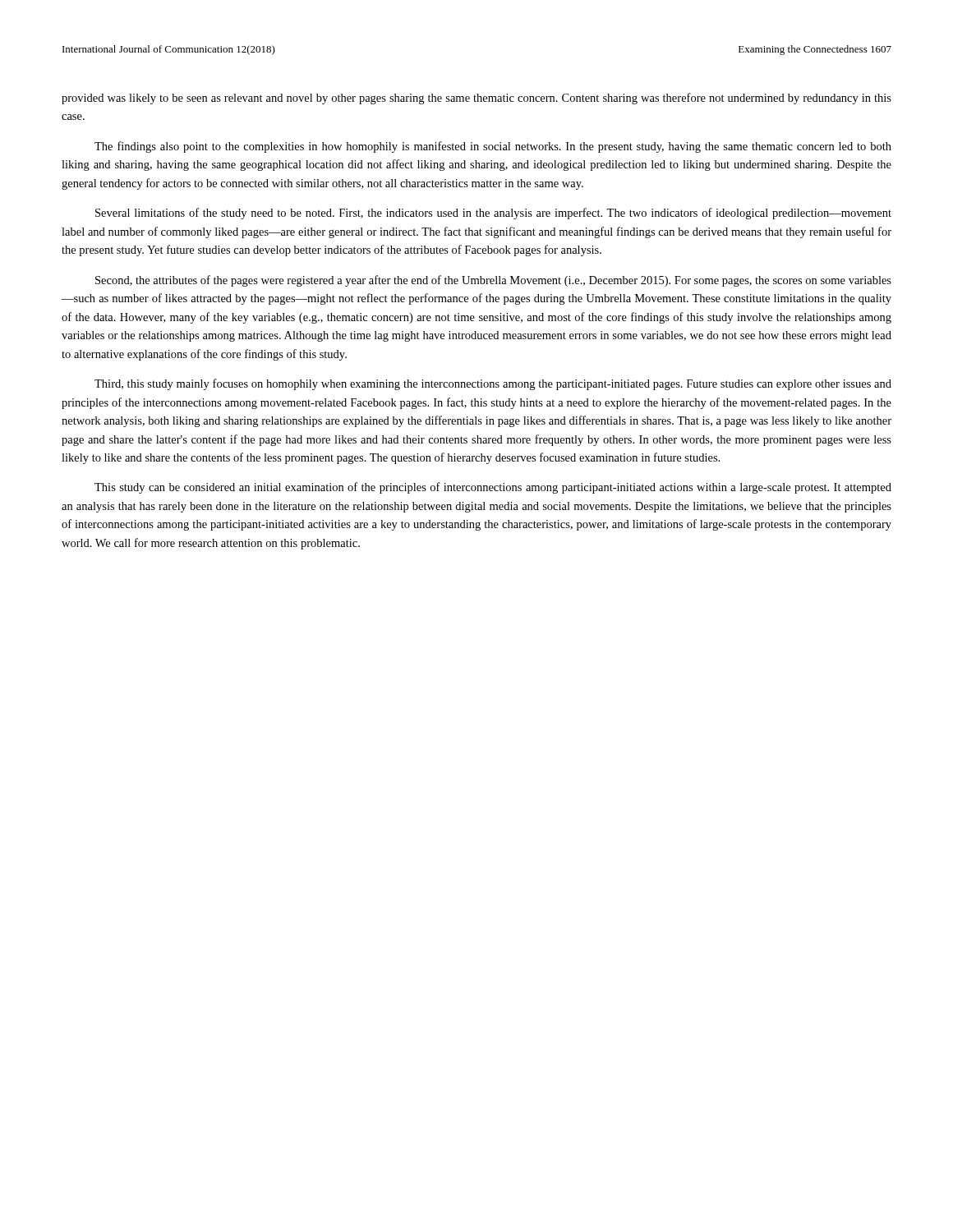Point to the block beginning "provided was likely to"
Screen dimensions: 1232x953
[476, 107]
